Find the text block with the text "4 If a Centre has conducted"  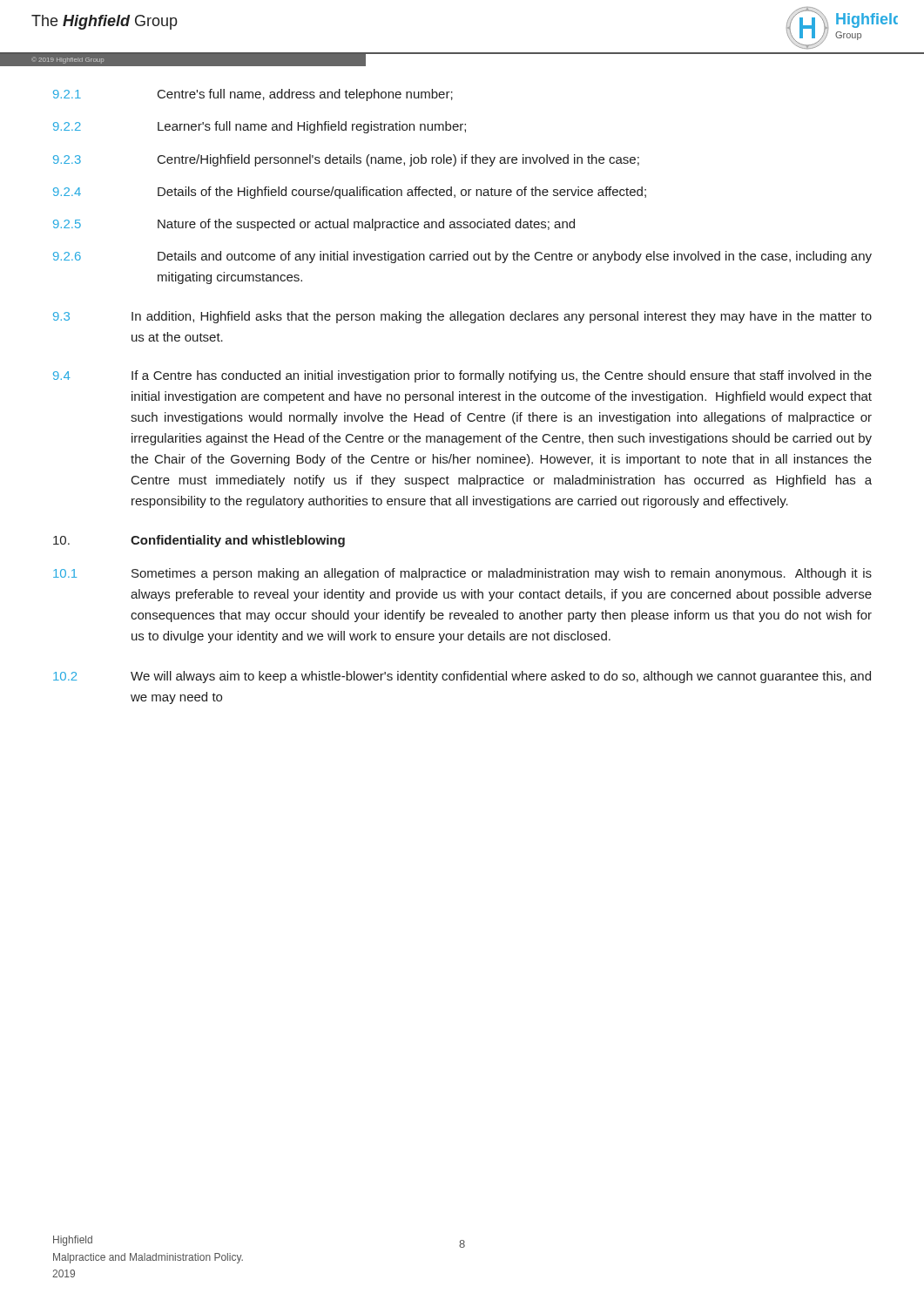click(462, 438)
